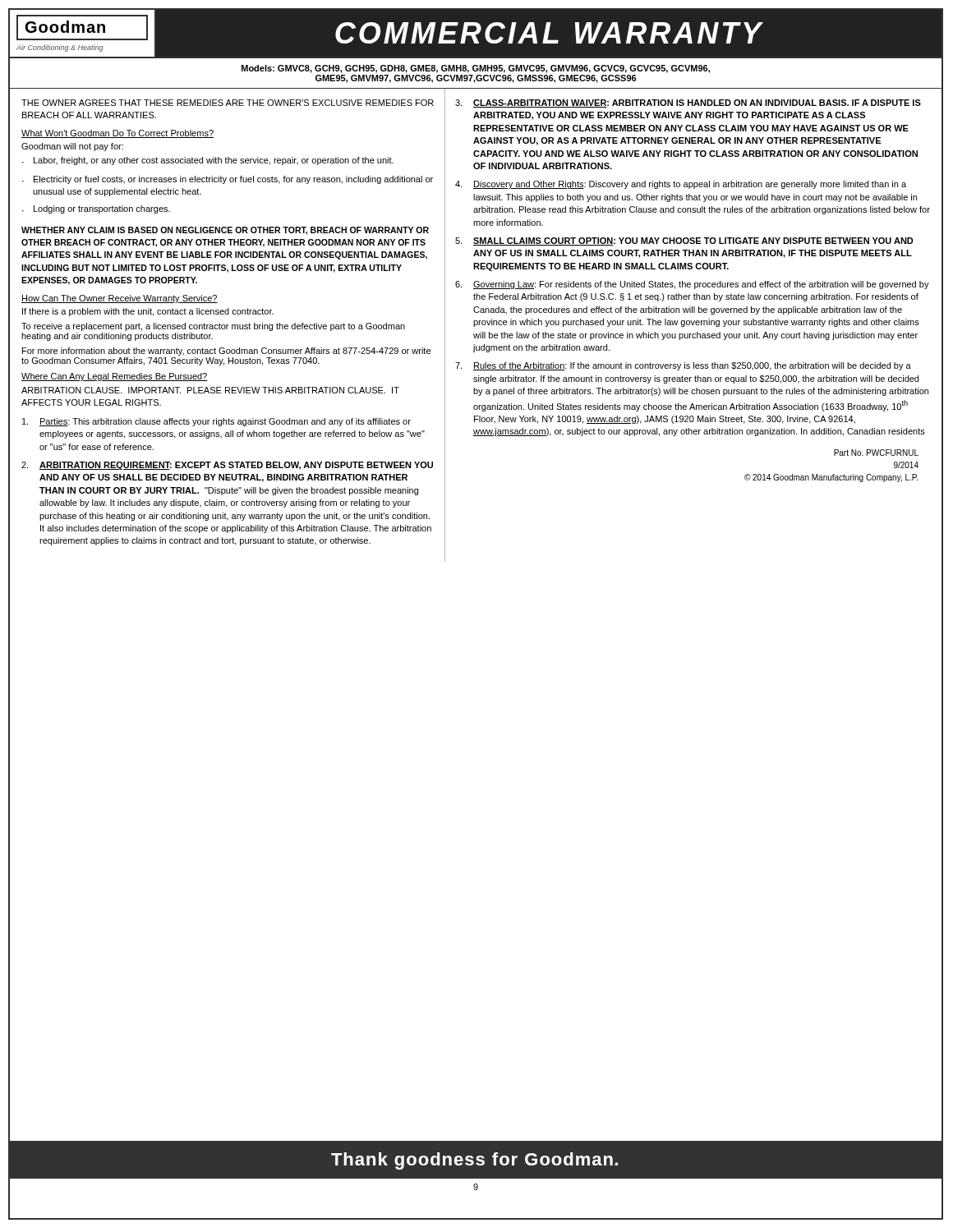Click on the text block containing "THE OWNER AGREES THAT"

click(228, 109)
